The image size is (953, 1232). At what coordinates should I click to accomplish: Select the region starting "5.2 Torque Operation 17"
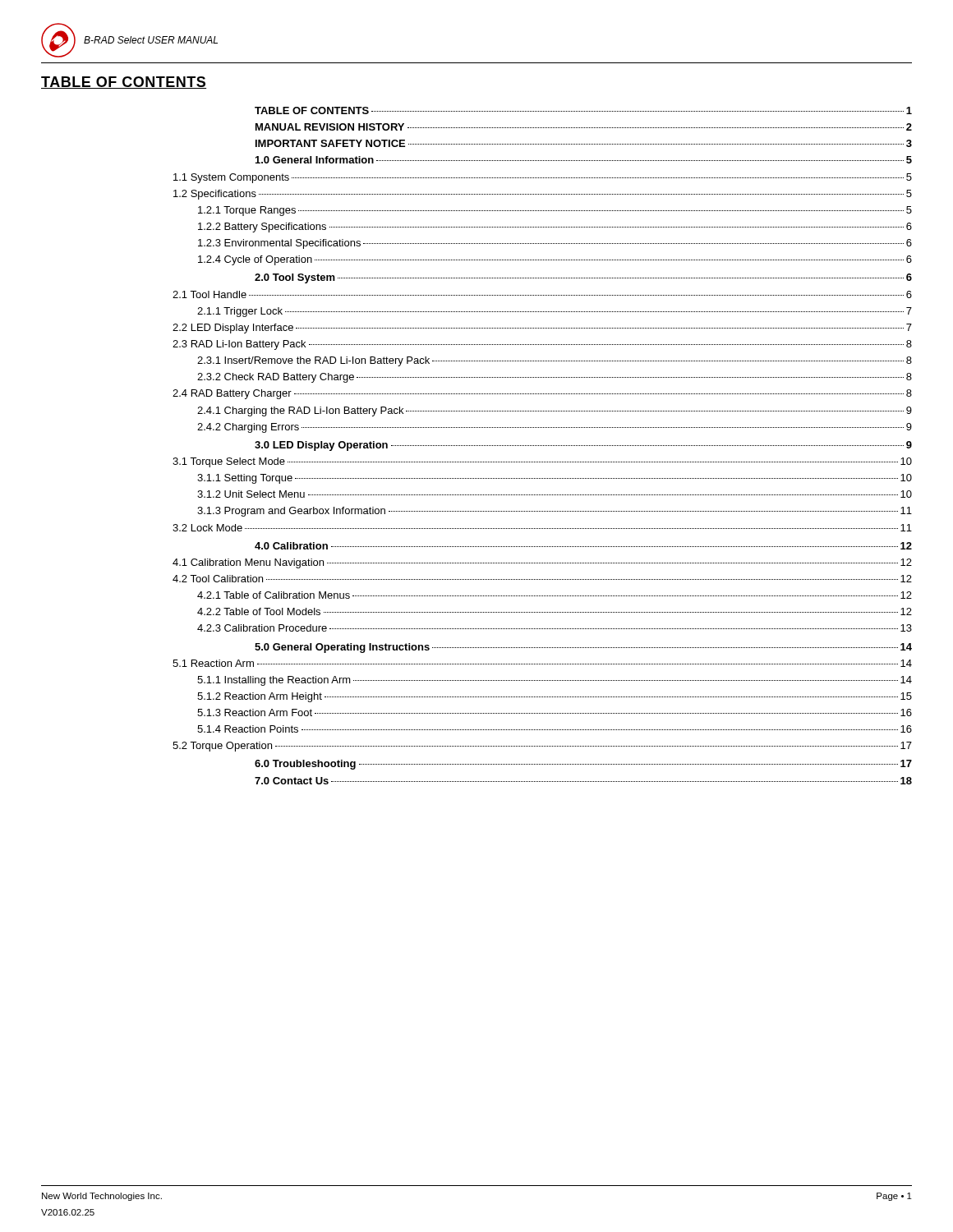click(x=542, y=746)
